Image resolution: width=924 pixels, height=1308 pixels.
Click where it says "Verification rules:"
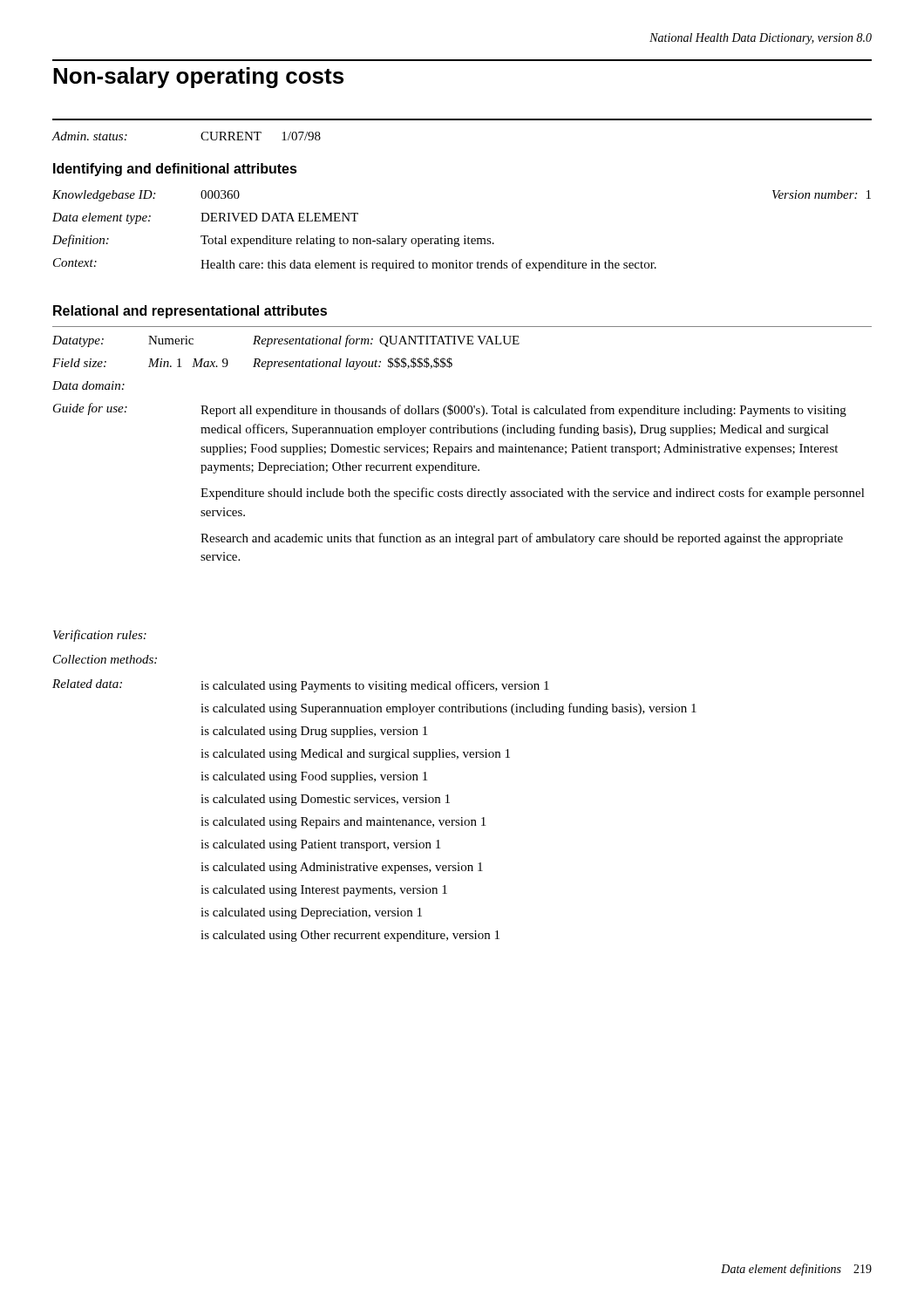click(126, 635)
